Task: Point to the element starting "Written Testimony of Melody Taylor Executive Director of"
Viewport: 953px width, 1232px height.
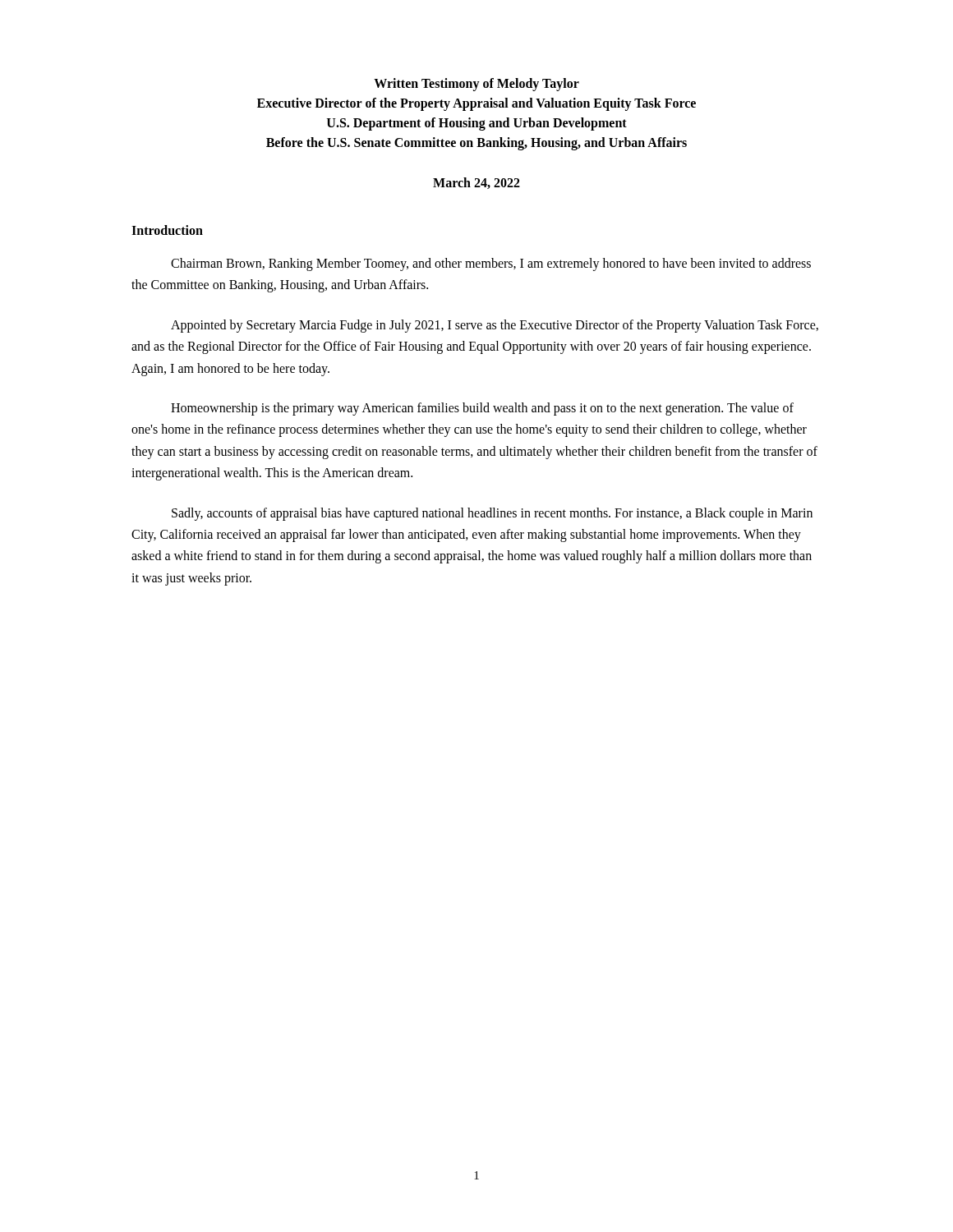Action: [476, 113]
